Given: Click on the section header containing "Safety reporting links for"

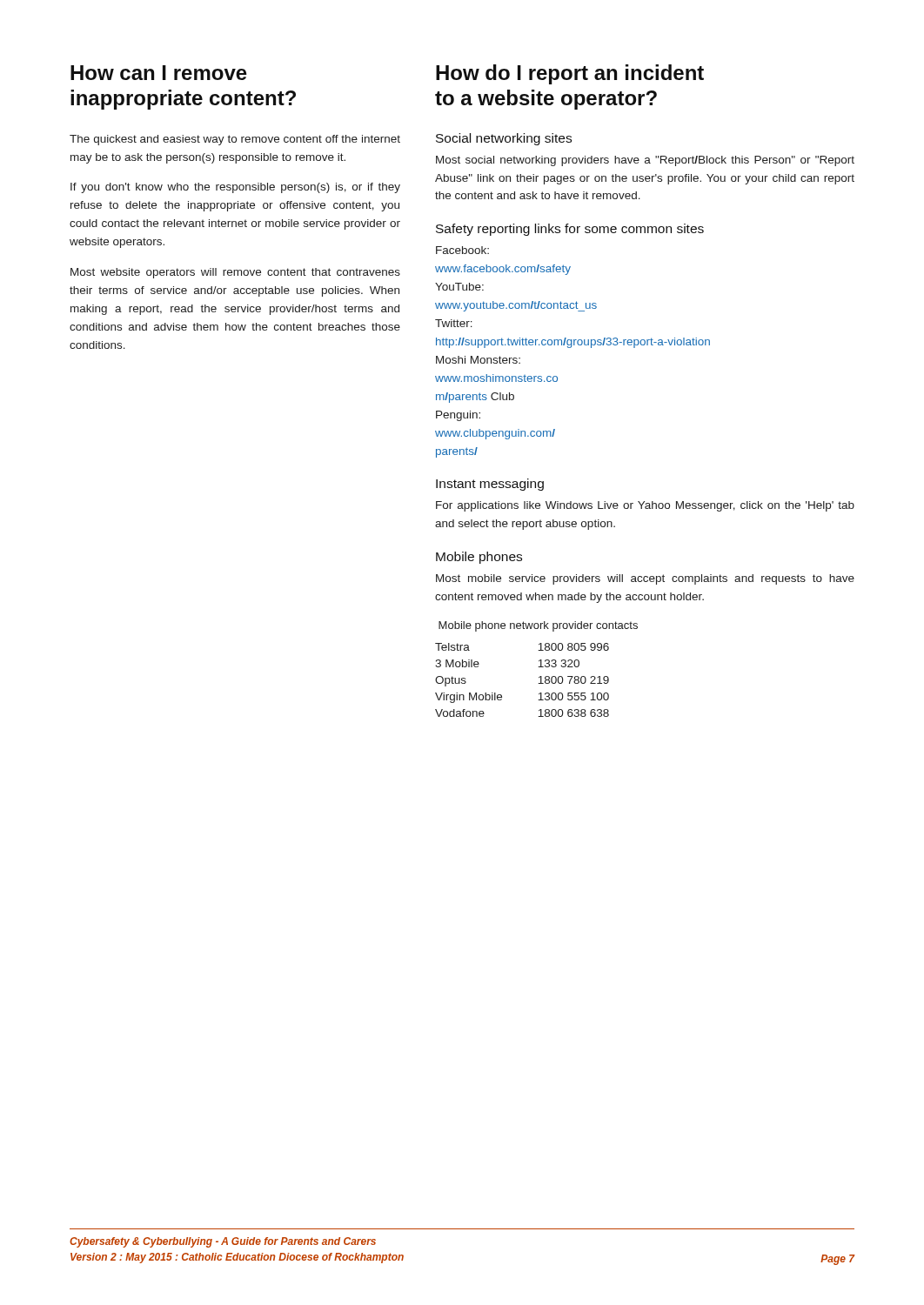Looking at the screenshot, I should [x=645, y=229].
